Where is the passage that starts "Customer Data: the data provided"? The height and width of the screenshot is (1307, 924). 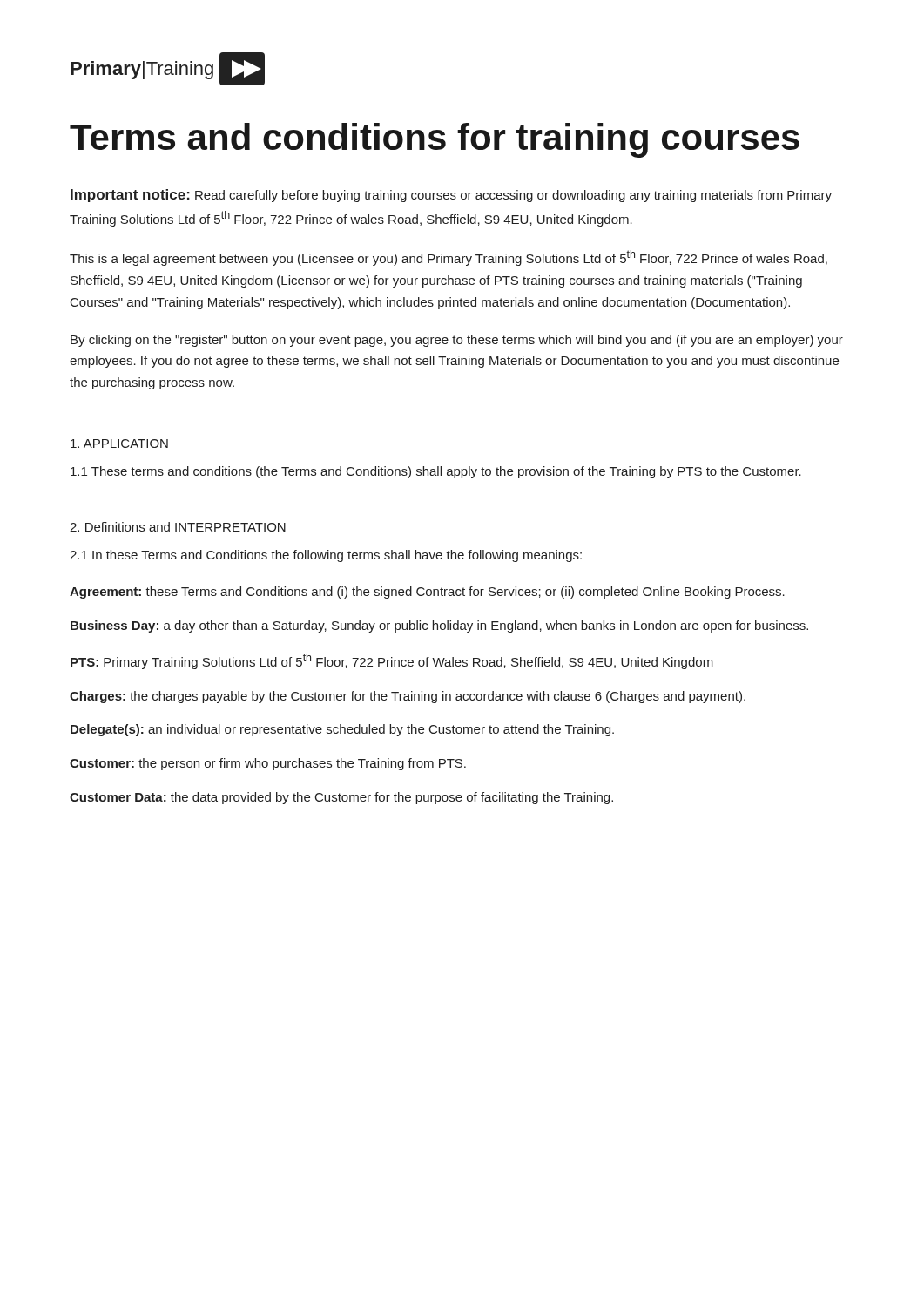pos(342,797)
